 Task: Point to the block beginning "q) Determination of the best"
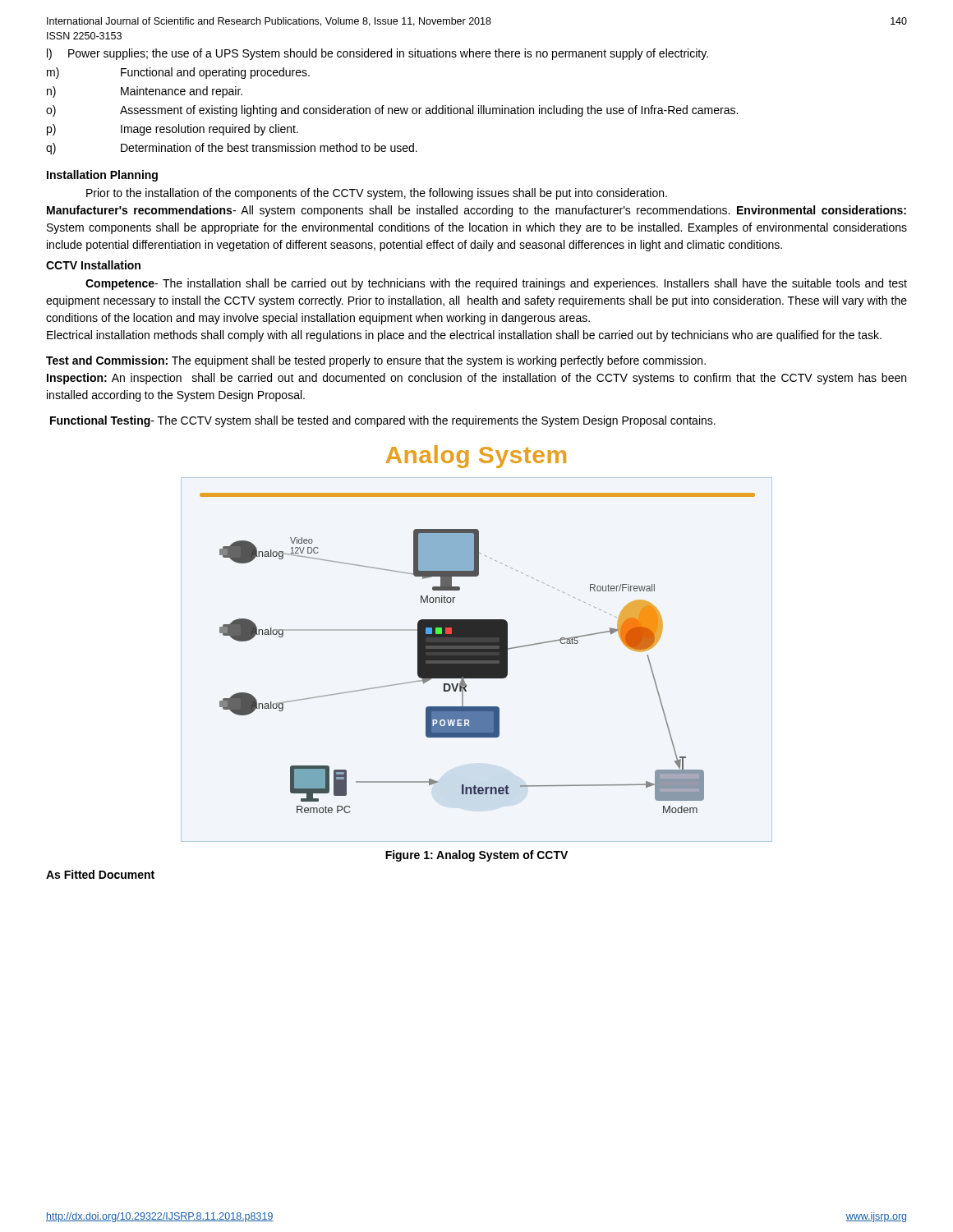coord(232,148)
